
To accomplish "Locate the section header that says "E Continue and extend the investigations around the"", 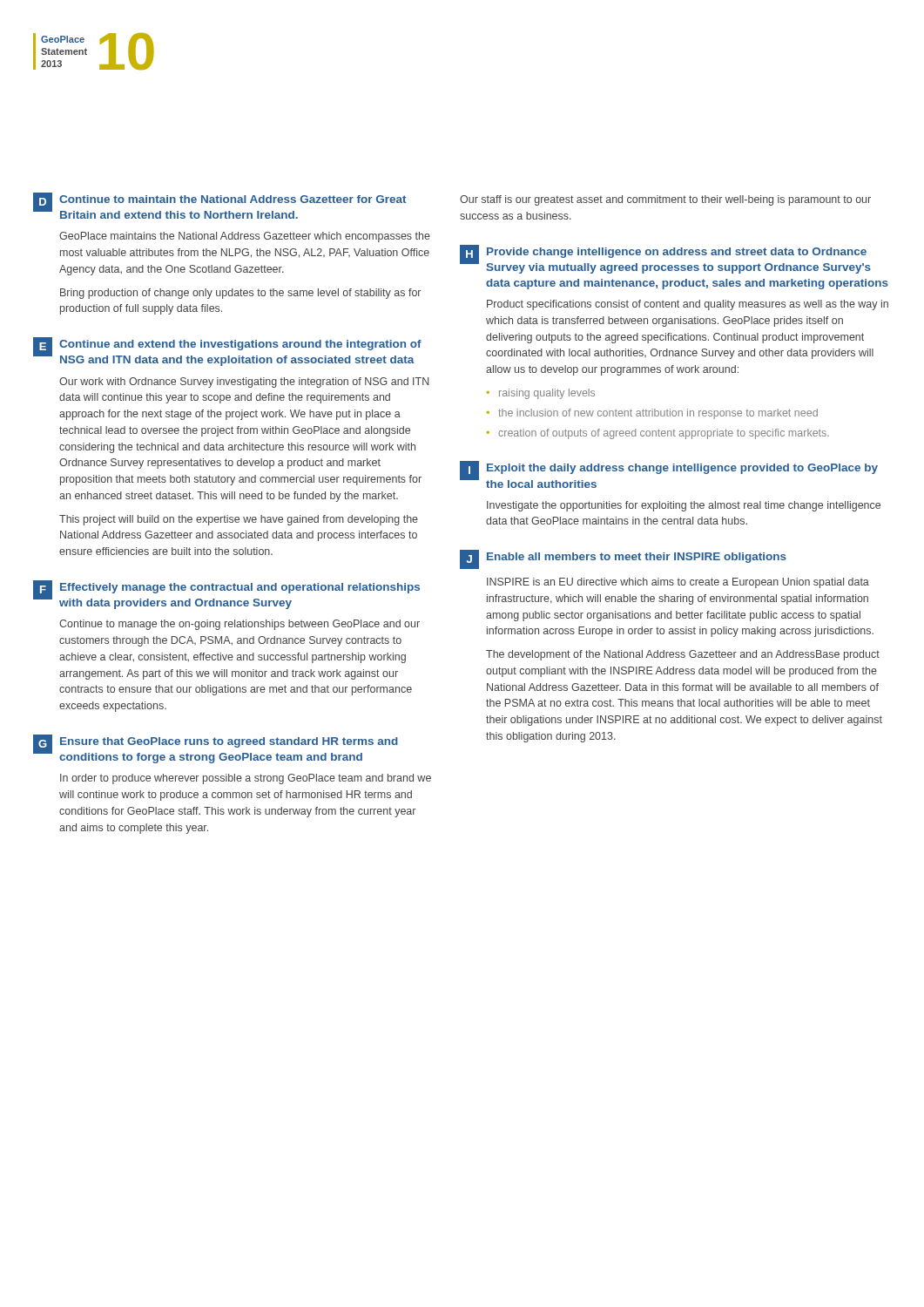I will tap(233, 352).
